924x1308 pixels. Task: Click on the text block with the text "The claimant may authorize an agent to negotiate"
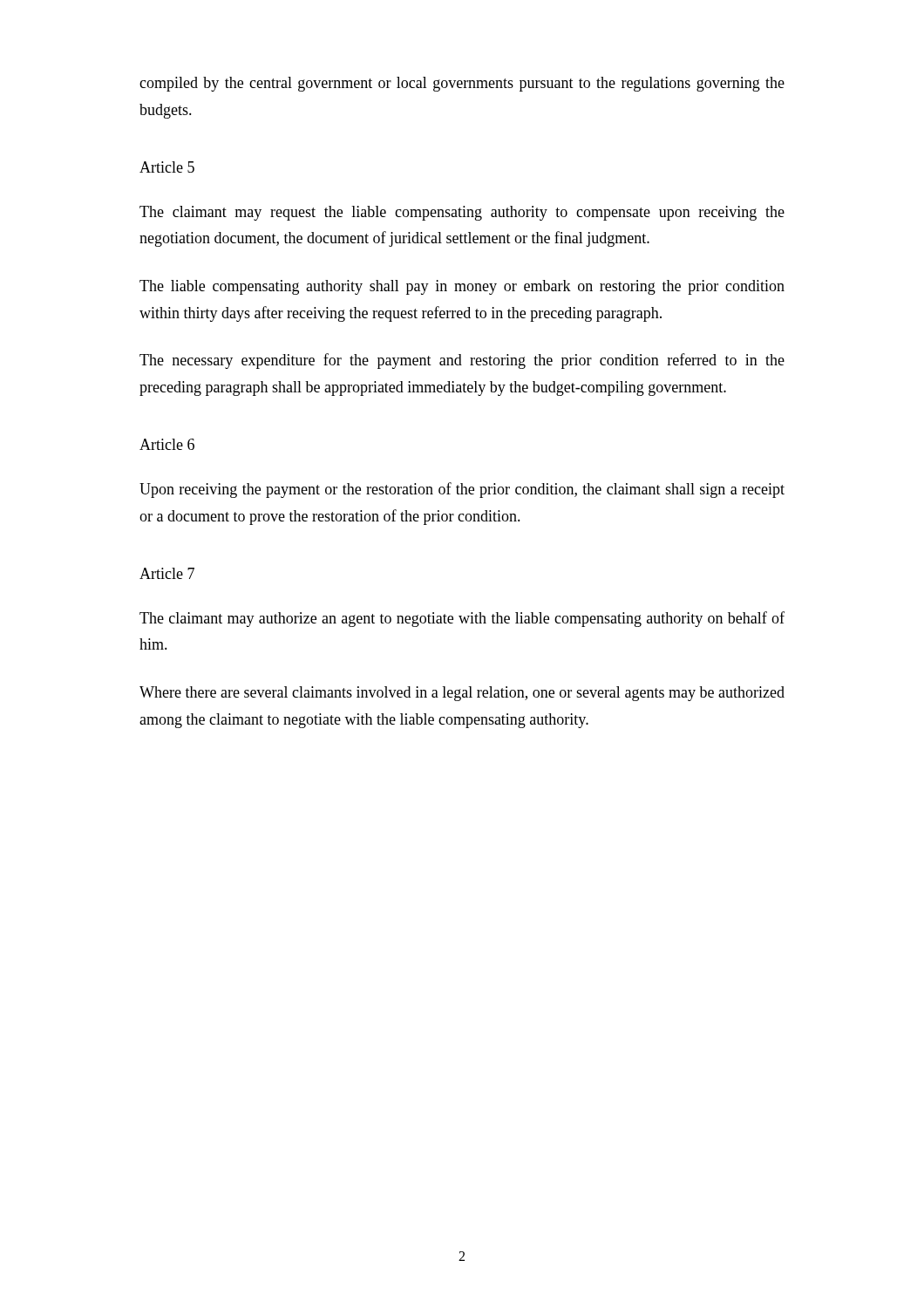tap(462, 631)
